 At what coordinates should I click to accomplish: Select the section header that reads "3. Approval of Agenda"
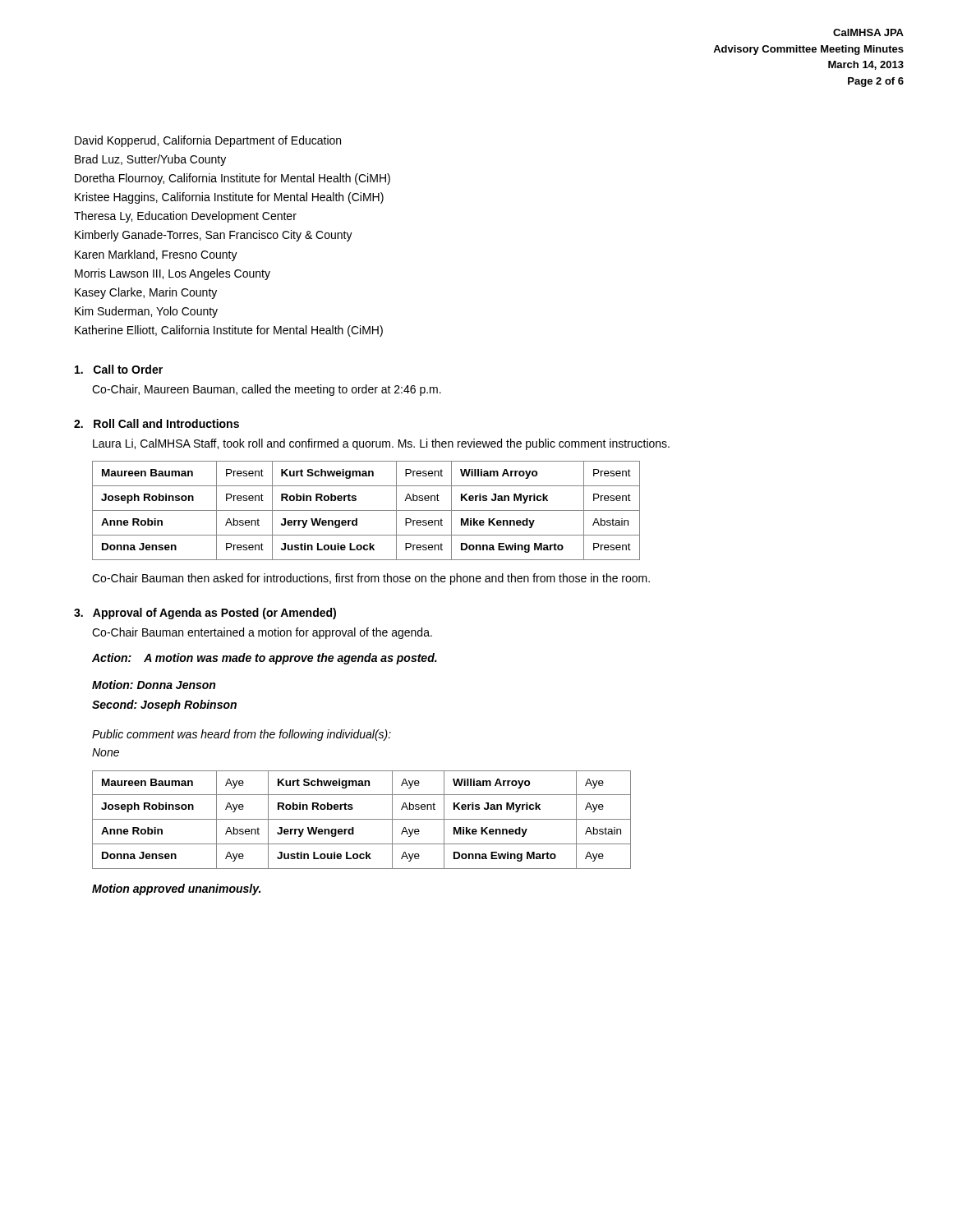coord(205,613)
